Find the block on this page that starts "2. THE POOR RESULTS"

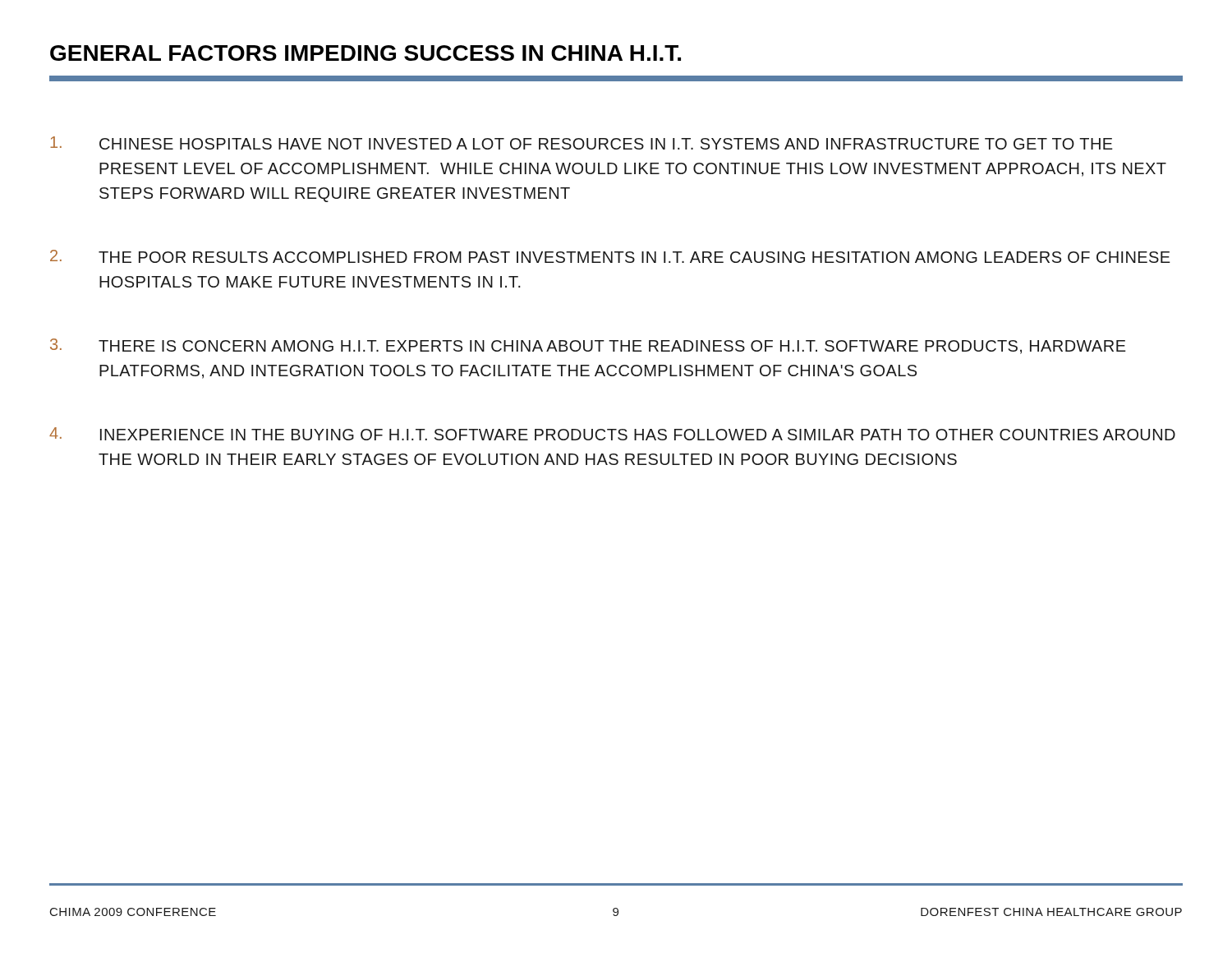[x=616, y=269]
